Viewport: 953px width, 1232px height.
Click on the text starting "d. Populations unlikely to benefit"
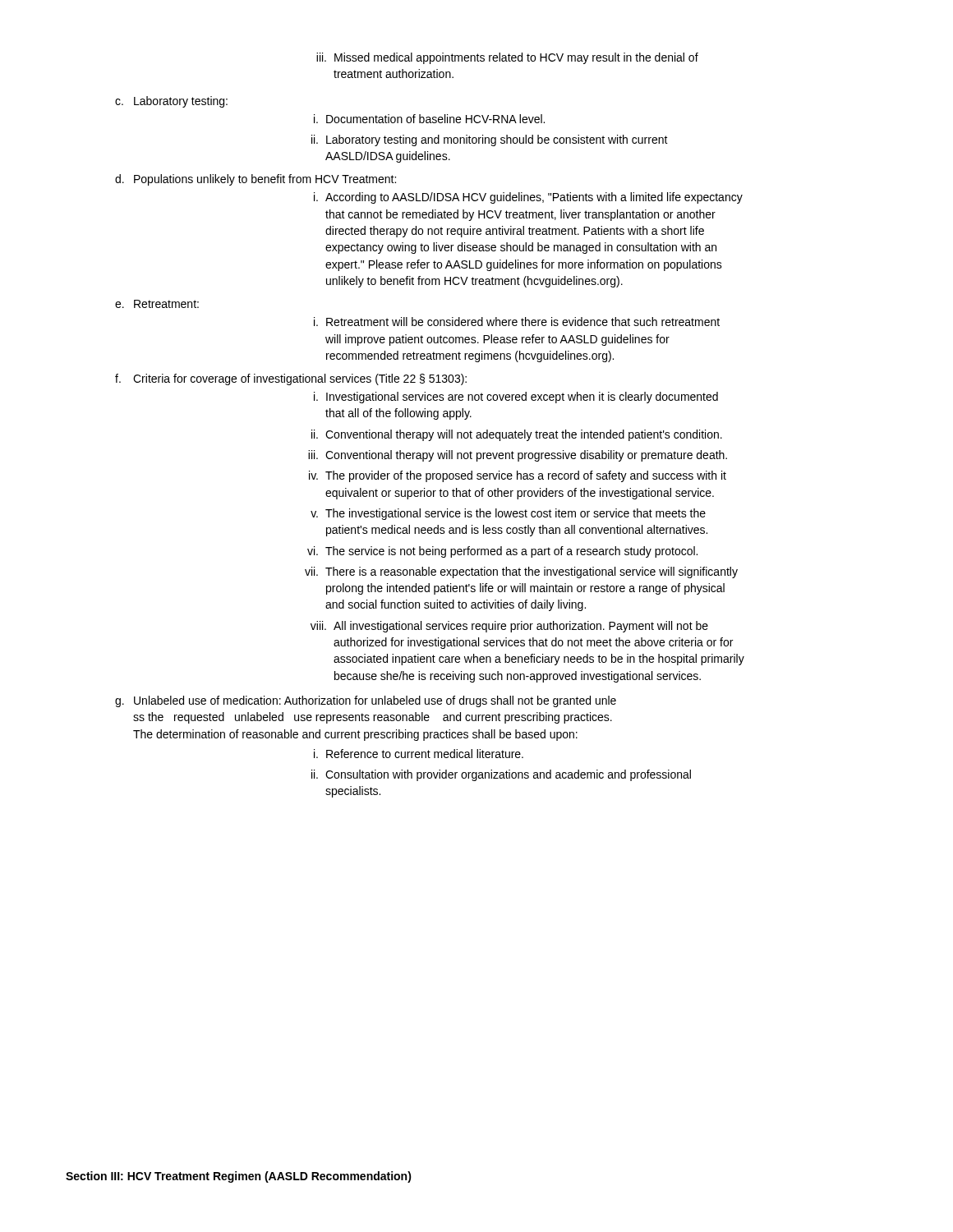tap(501, 231)
